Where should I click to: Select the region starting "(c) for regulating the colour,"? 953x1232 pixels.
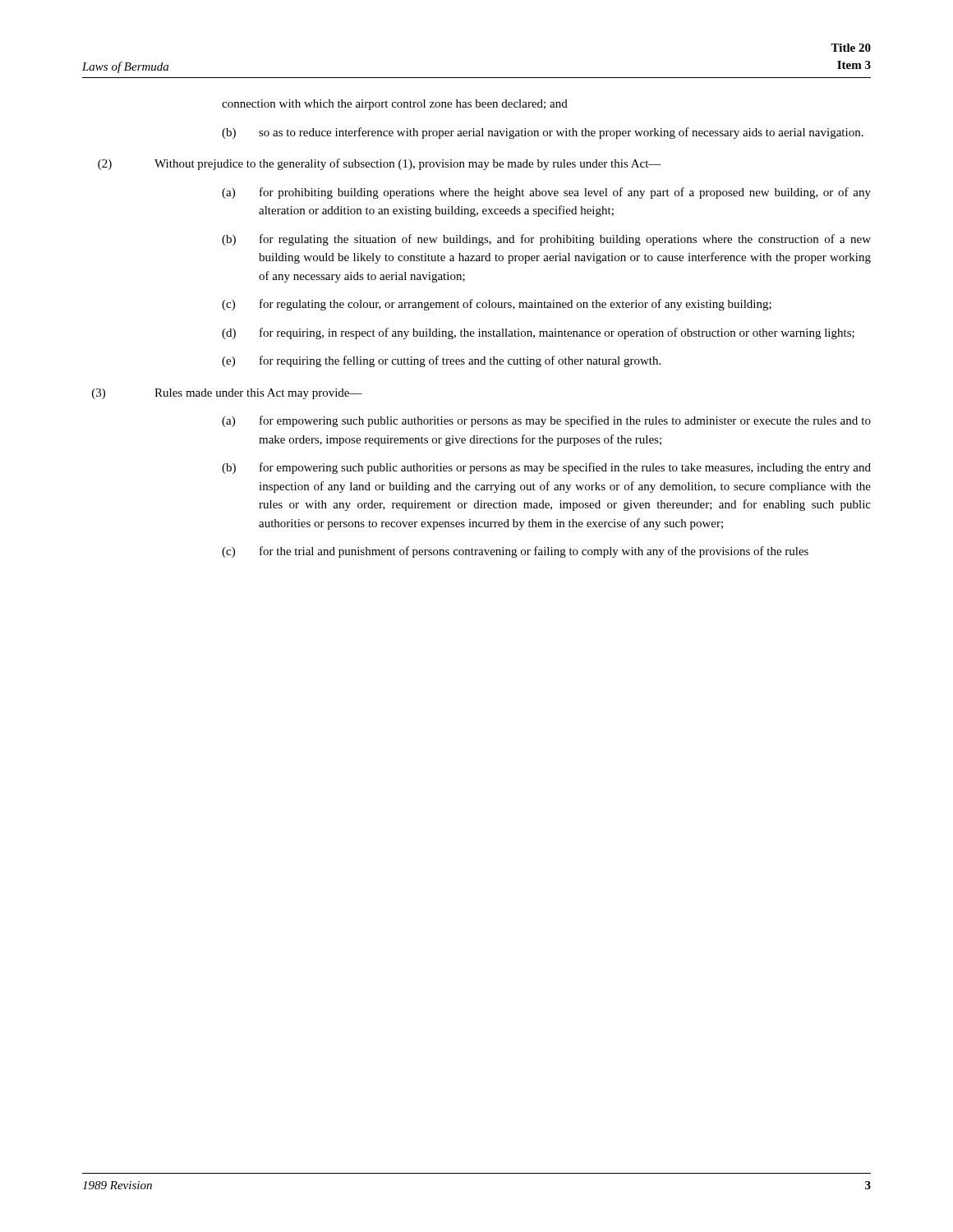(546, 304)
